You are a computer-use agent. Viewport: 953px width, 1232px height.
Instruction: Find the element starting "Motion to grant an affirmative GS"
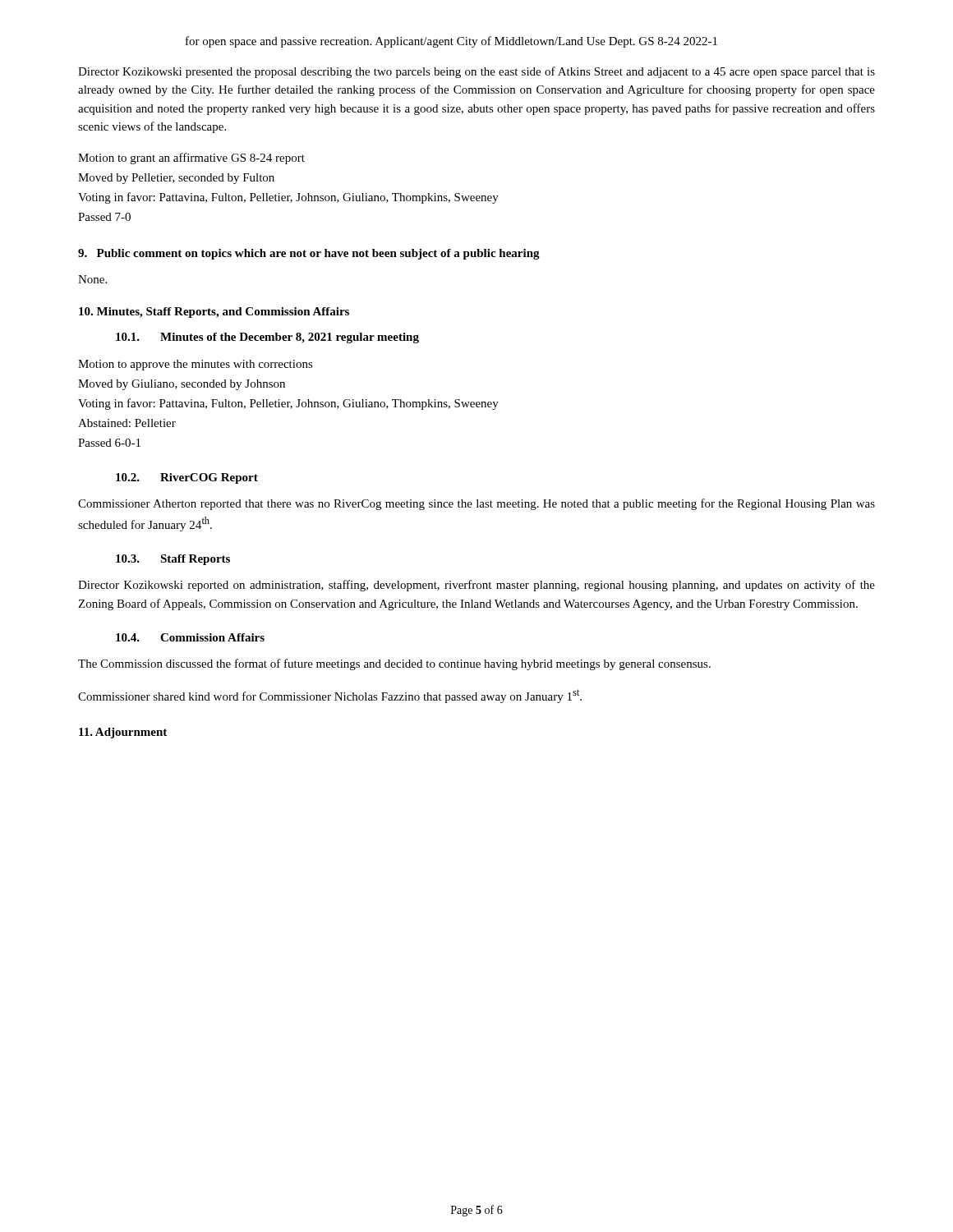click(x=288, y=187)
